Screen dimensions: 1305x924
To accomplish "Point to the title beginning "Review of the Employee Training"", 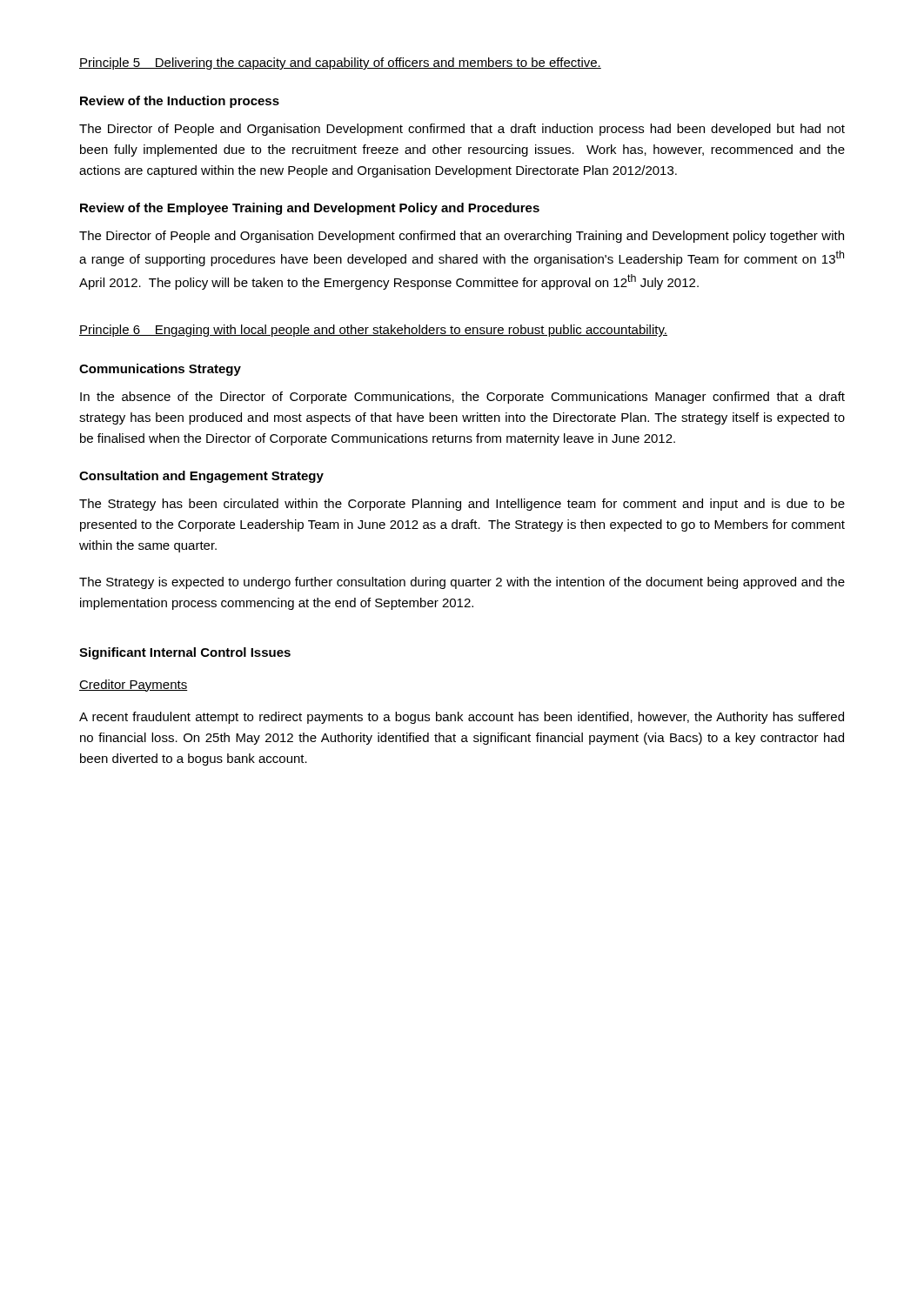I will (x=309, y=208).
